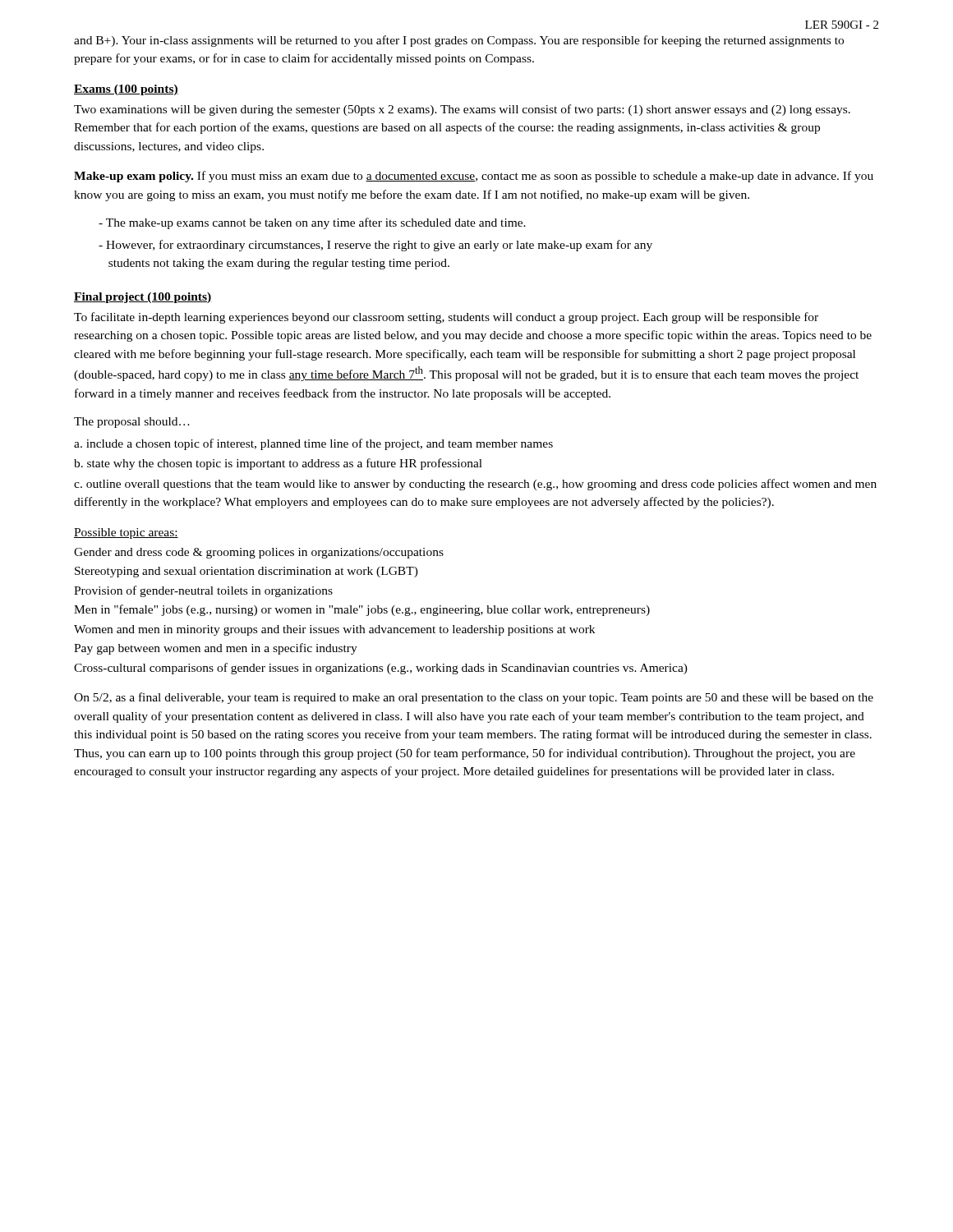Screen dimensions: 1232x953
Task: Locate the block starting "Pay gap between women and men"
Action: 216,649
